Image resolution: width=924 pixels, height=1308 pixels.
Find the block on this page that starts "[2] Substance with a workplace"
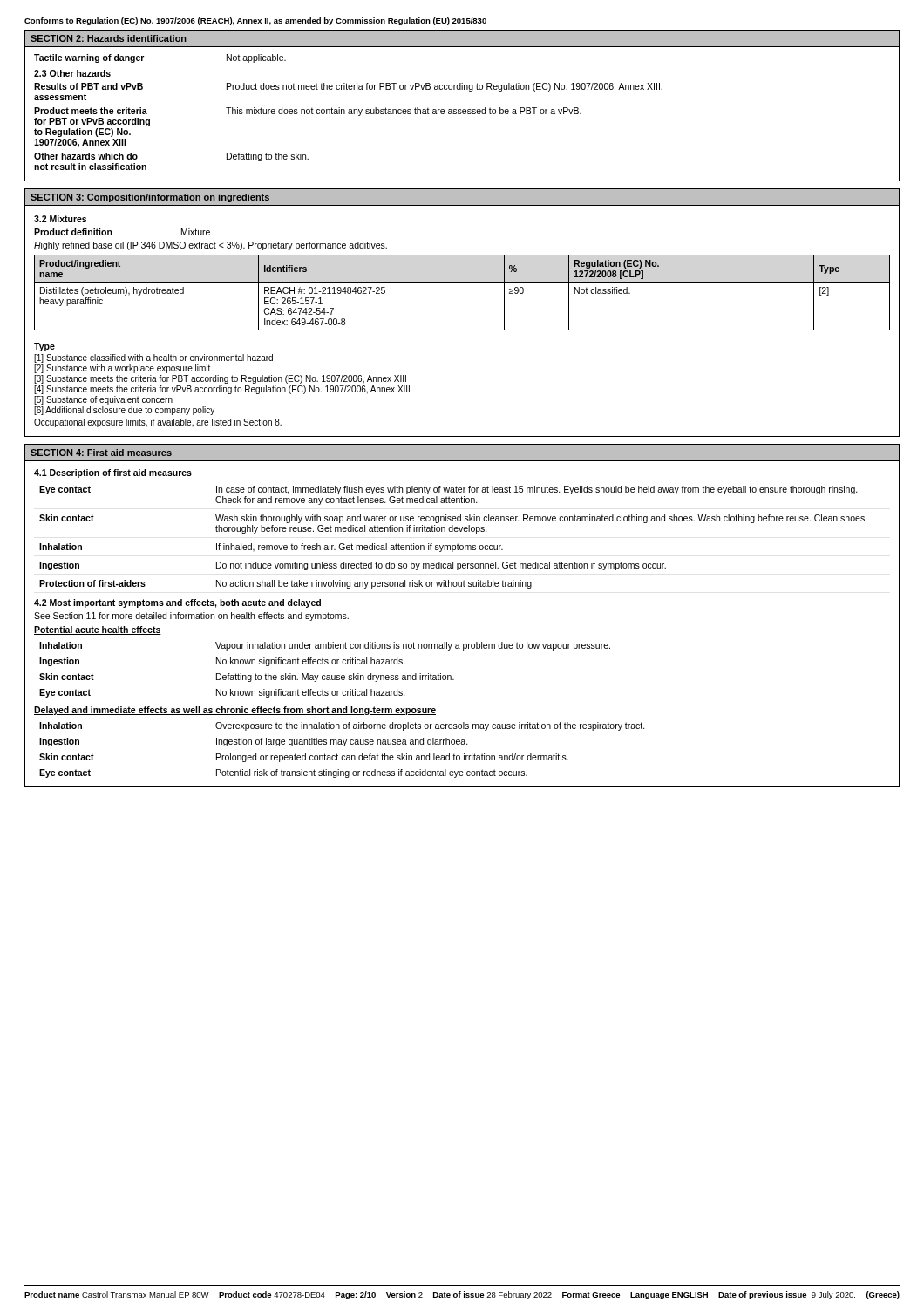[x=122, y=368]
